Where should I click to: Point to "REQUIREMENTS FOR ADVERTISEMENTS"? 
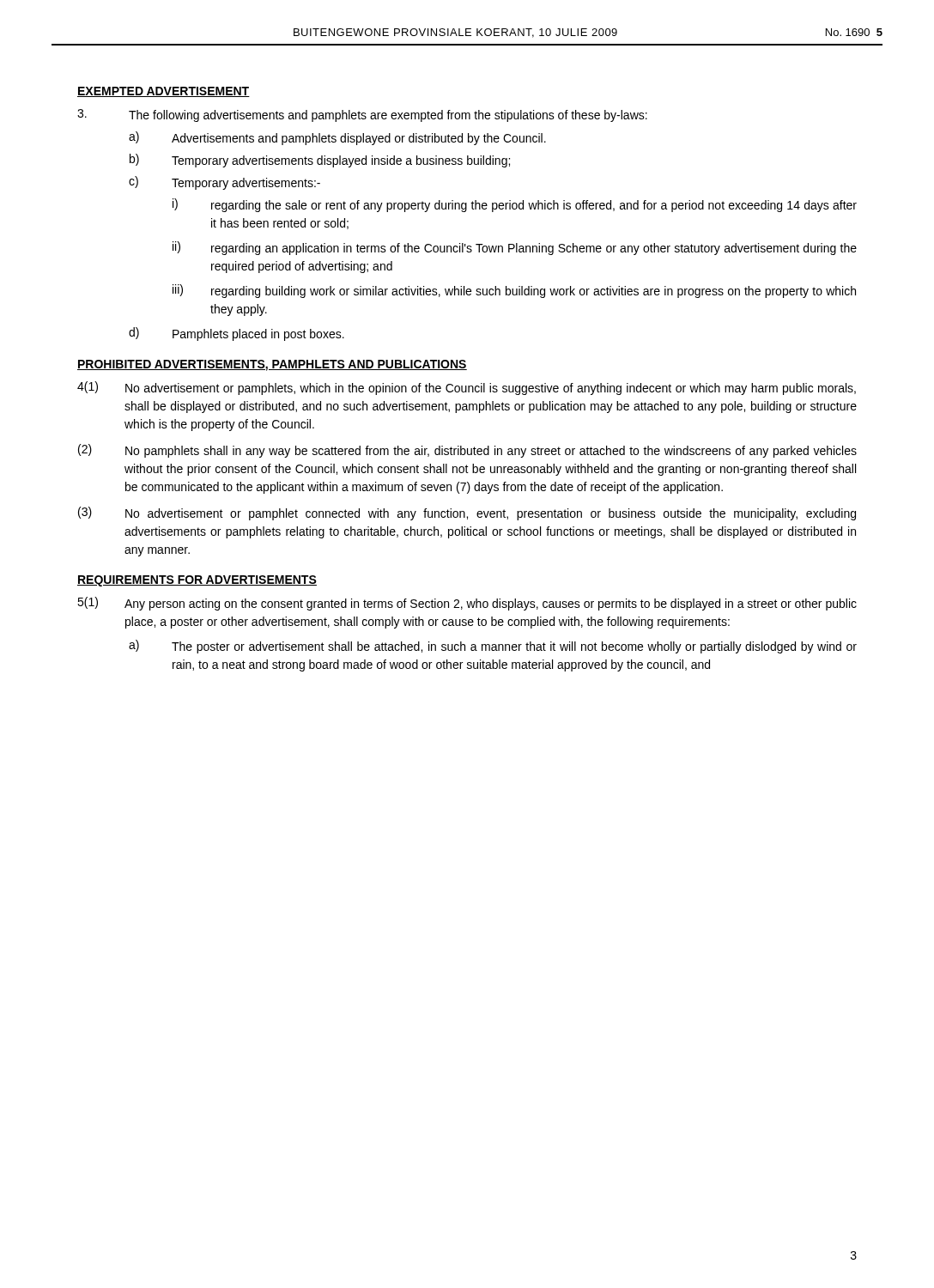pyautogui.click(x=197, y=580)
